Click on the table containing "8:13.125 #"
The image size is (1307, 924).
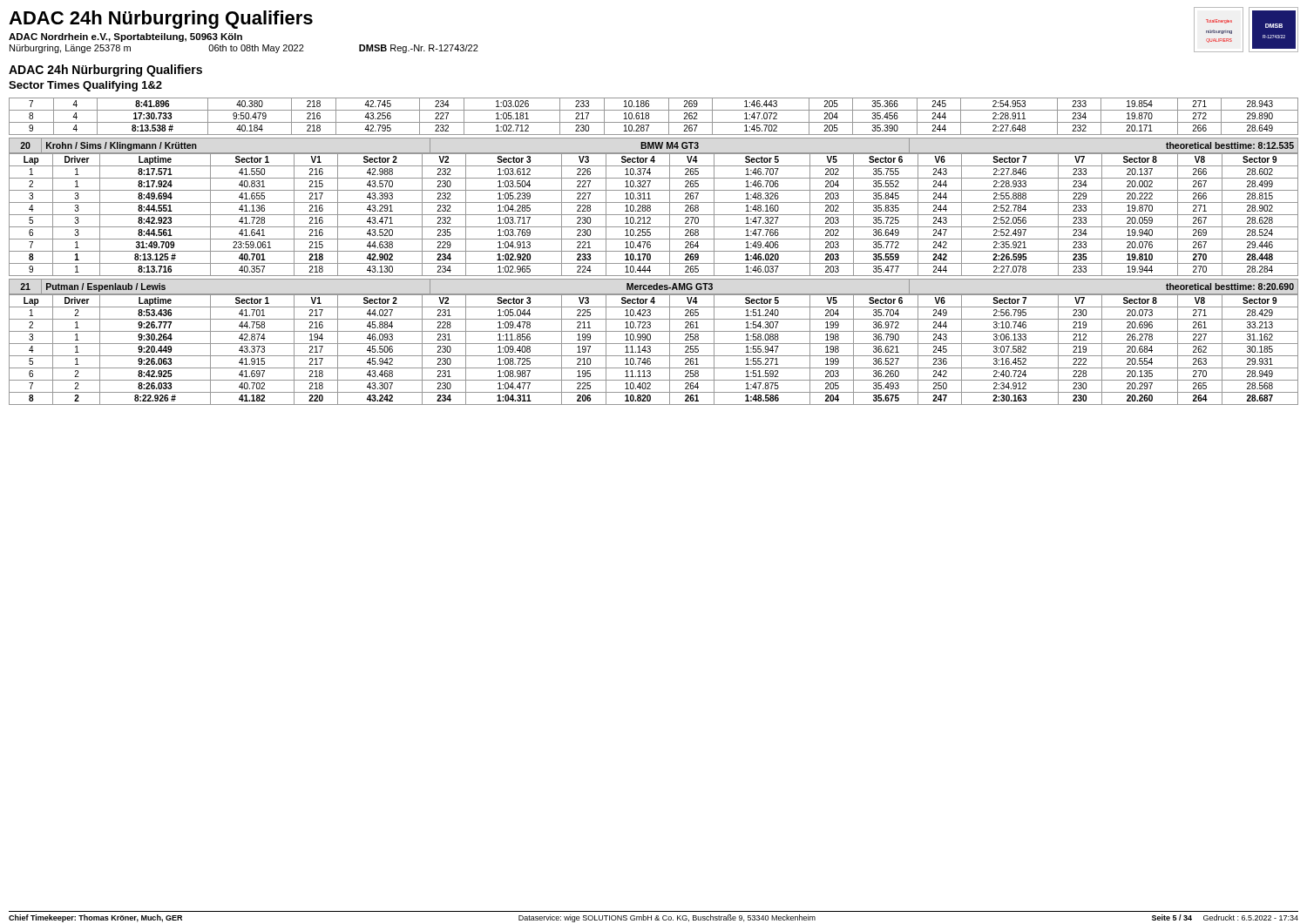point(654,215)
